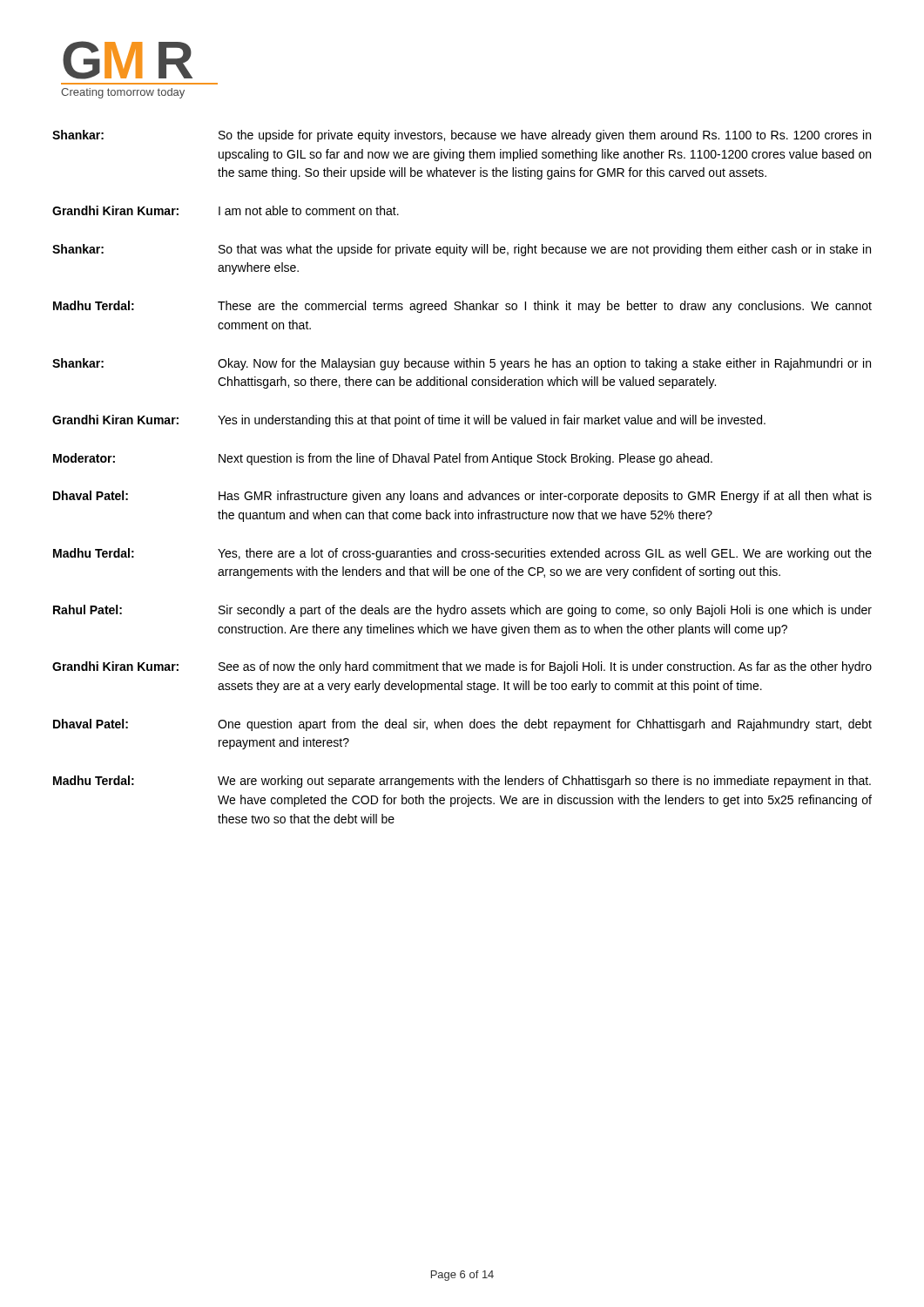The width and height of the screenshot is (924, 1307).
Task: Find the text block containing "Shankar: So the upside for private equity"
Action: coord(462,155)
